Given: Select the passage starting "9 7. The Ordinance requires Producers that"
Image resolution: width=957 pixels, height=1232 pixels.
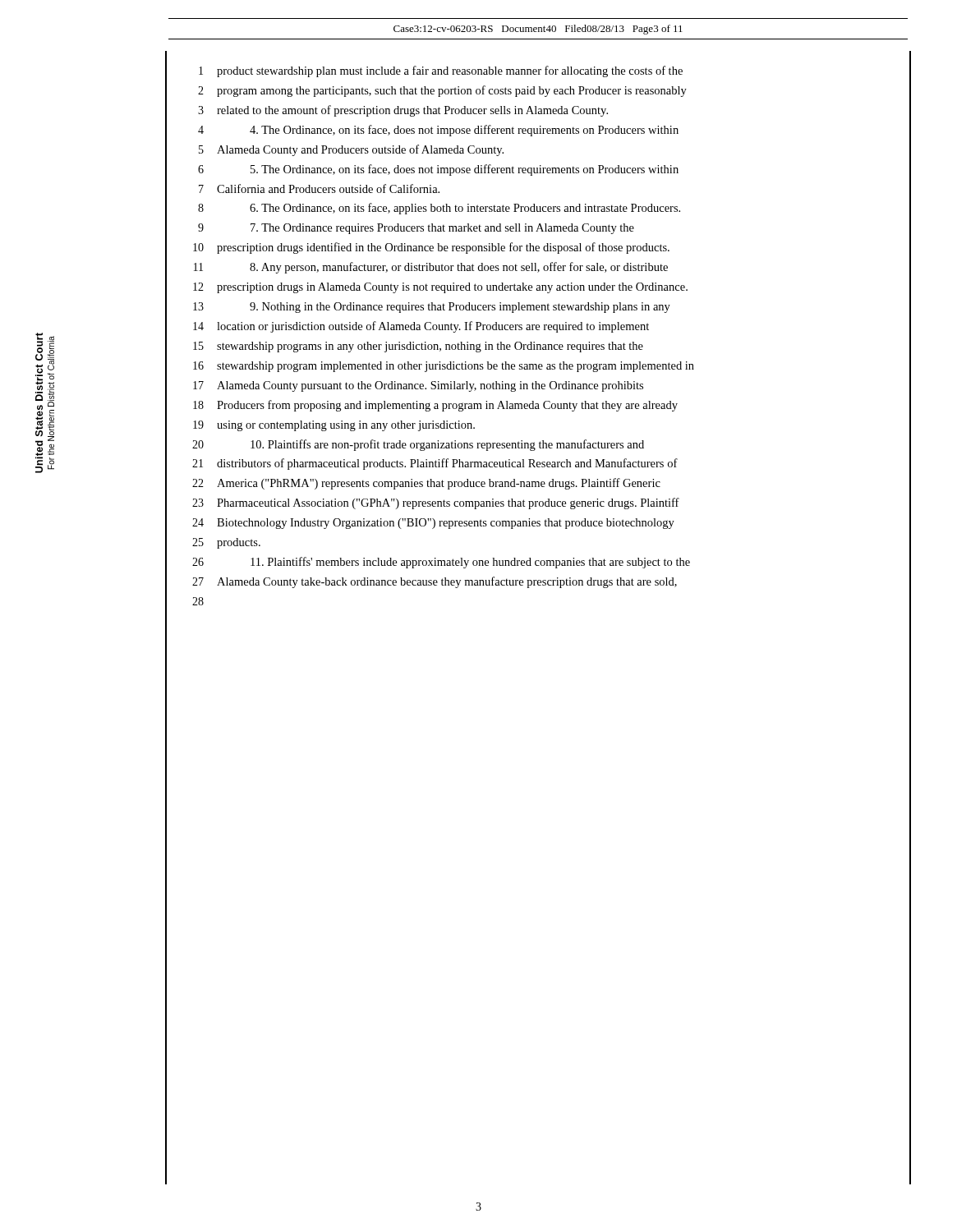Looking at the screenshot, I should [534, 229].
